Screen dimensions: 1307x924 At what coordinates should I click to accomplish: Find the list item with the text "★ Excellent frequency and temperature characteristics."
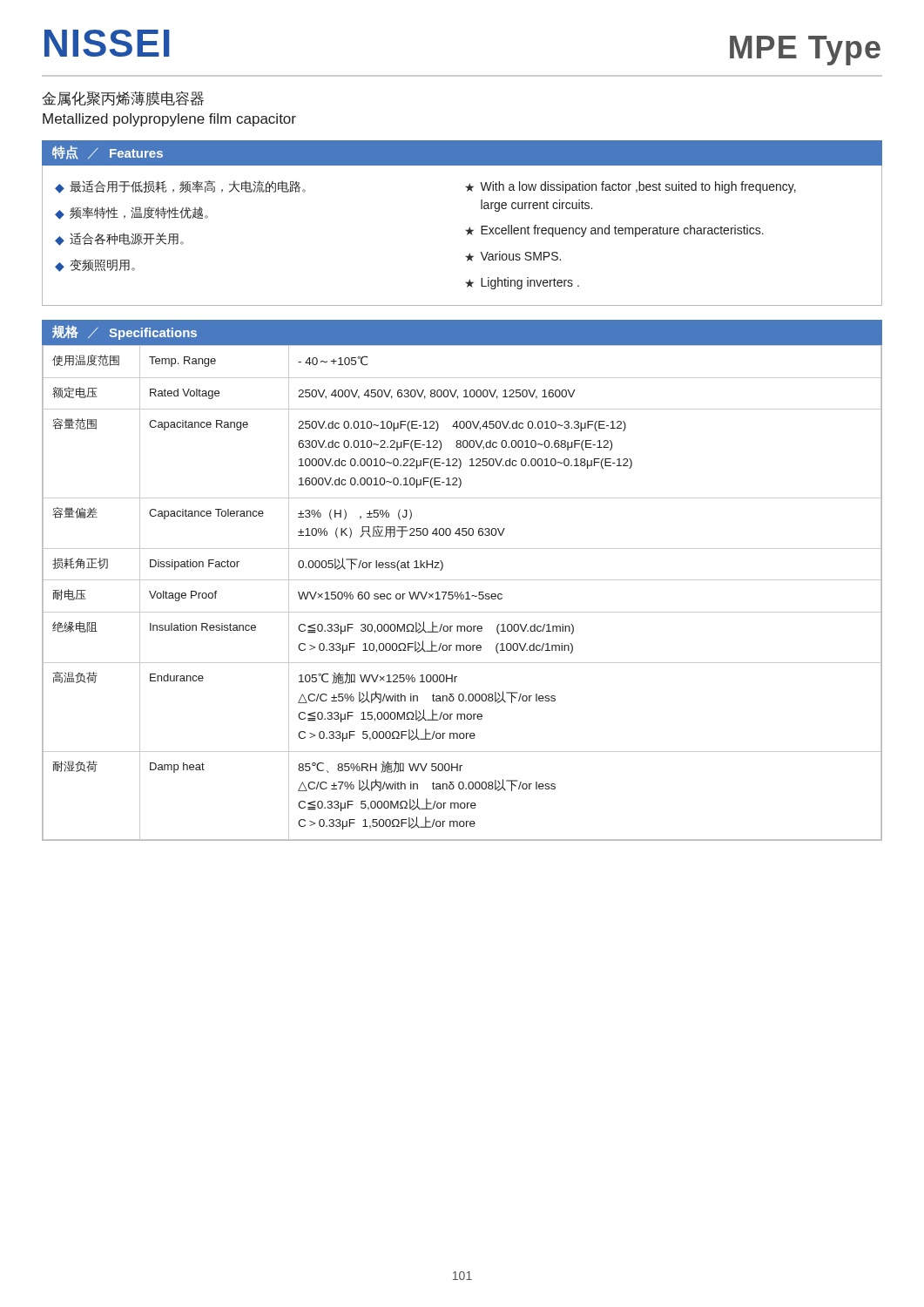[x=614, y=231]
